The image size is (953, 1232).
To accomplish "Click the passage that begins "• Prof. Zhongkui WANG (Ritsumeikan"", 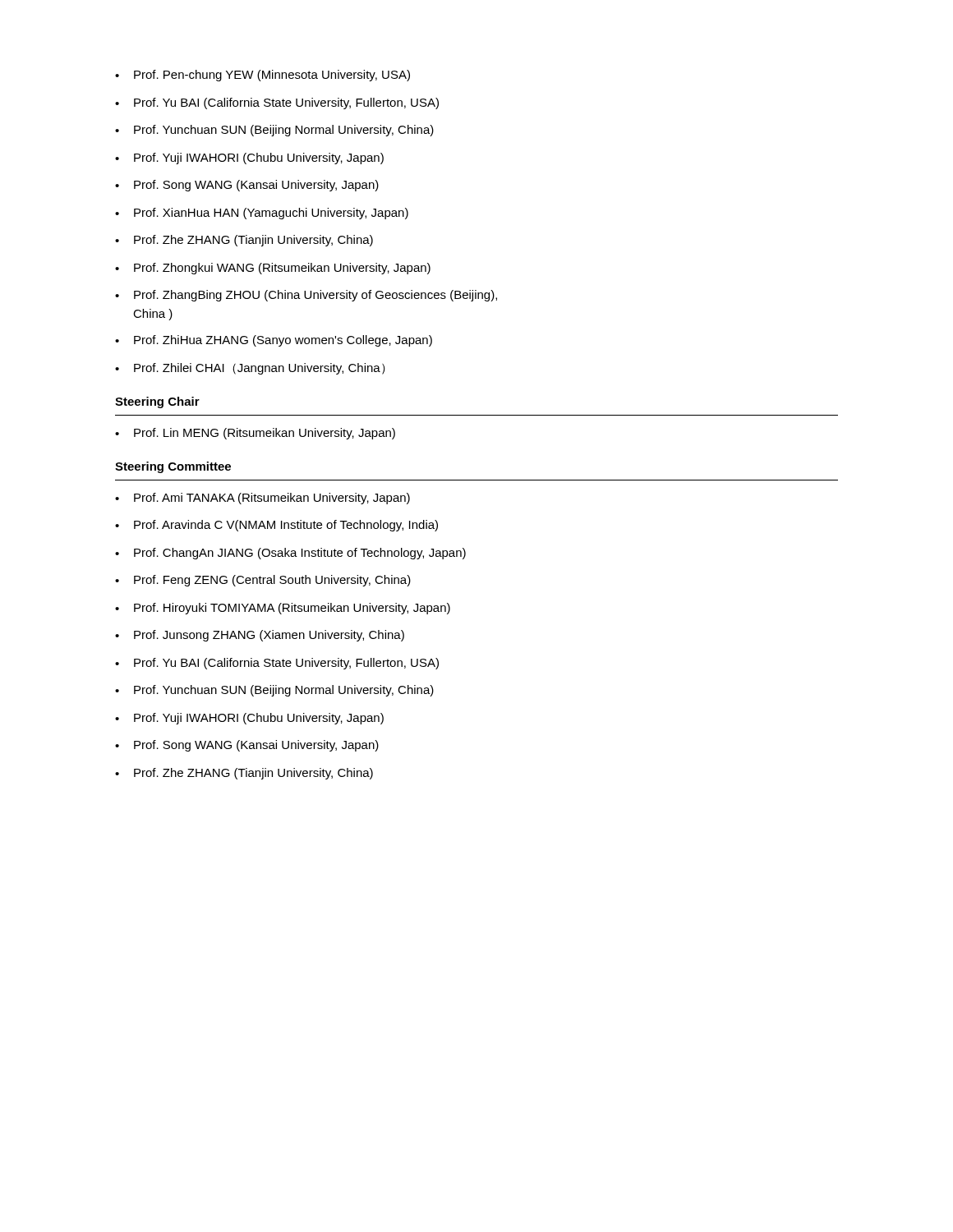I will [273, 268].
